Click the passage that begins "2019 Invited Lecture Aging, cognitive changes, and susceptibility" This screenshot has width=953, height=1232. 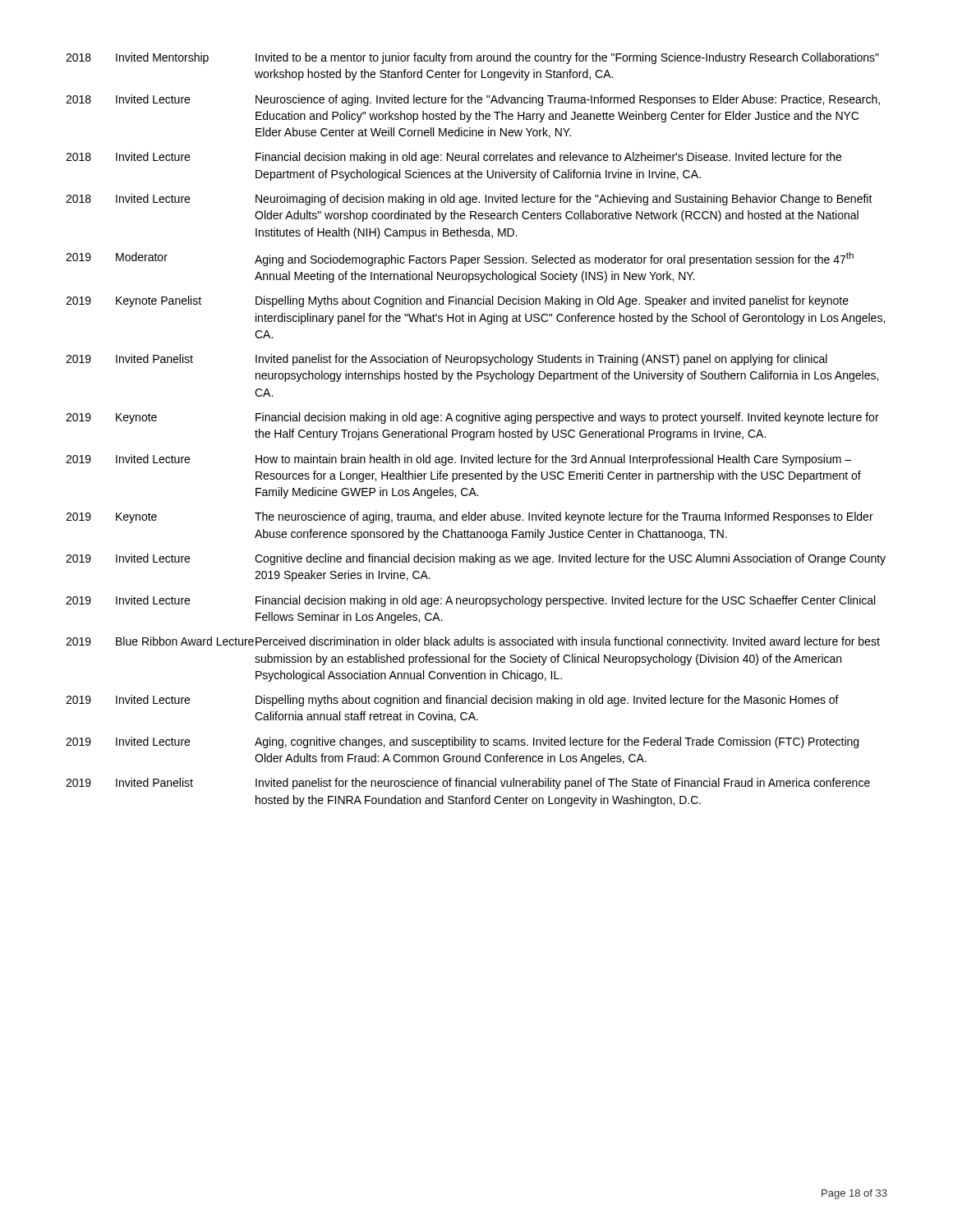click(476, 750)
